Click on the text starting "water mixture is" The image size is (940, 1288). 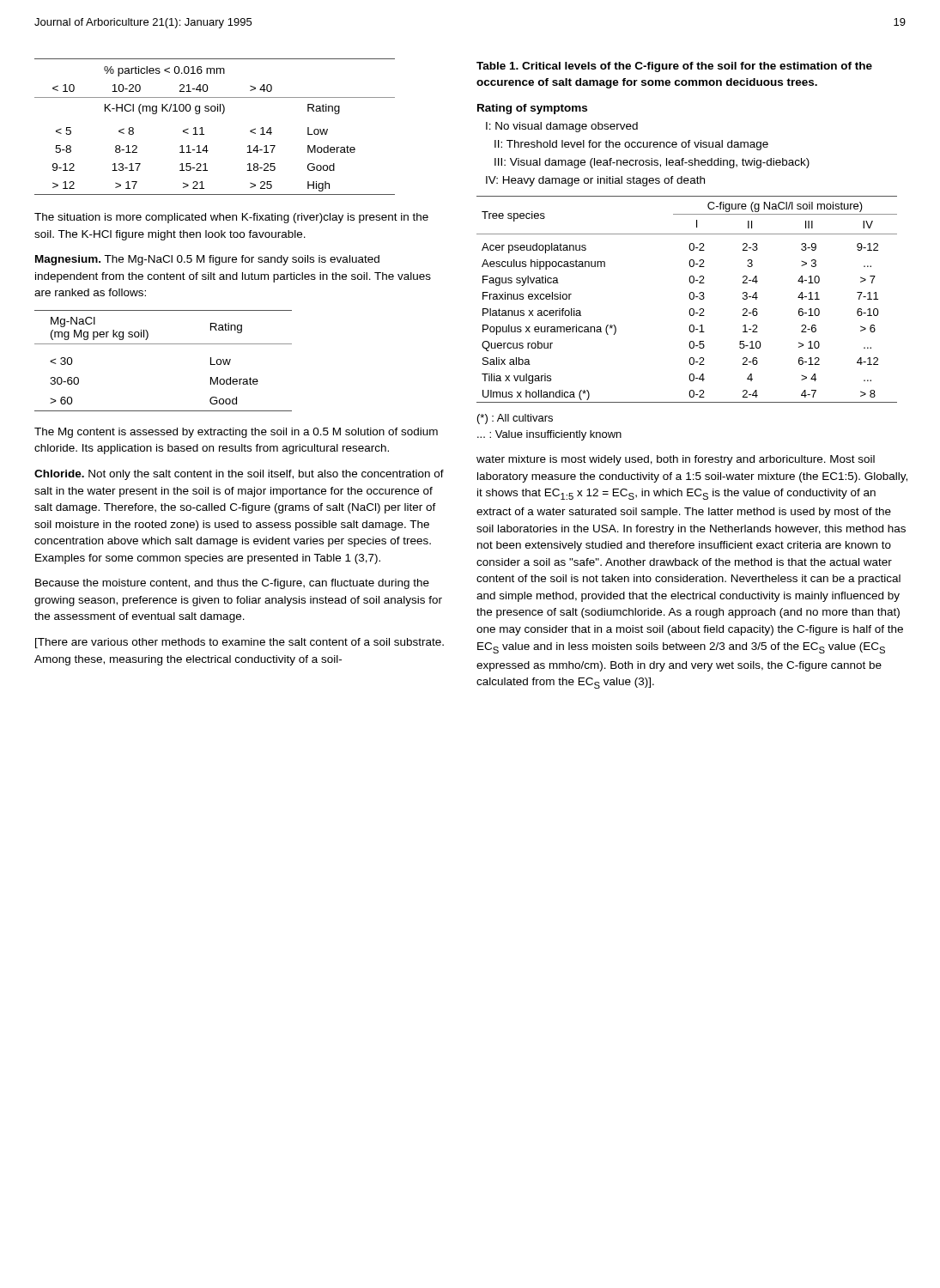click(692, 571)
